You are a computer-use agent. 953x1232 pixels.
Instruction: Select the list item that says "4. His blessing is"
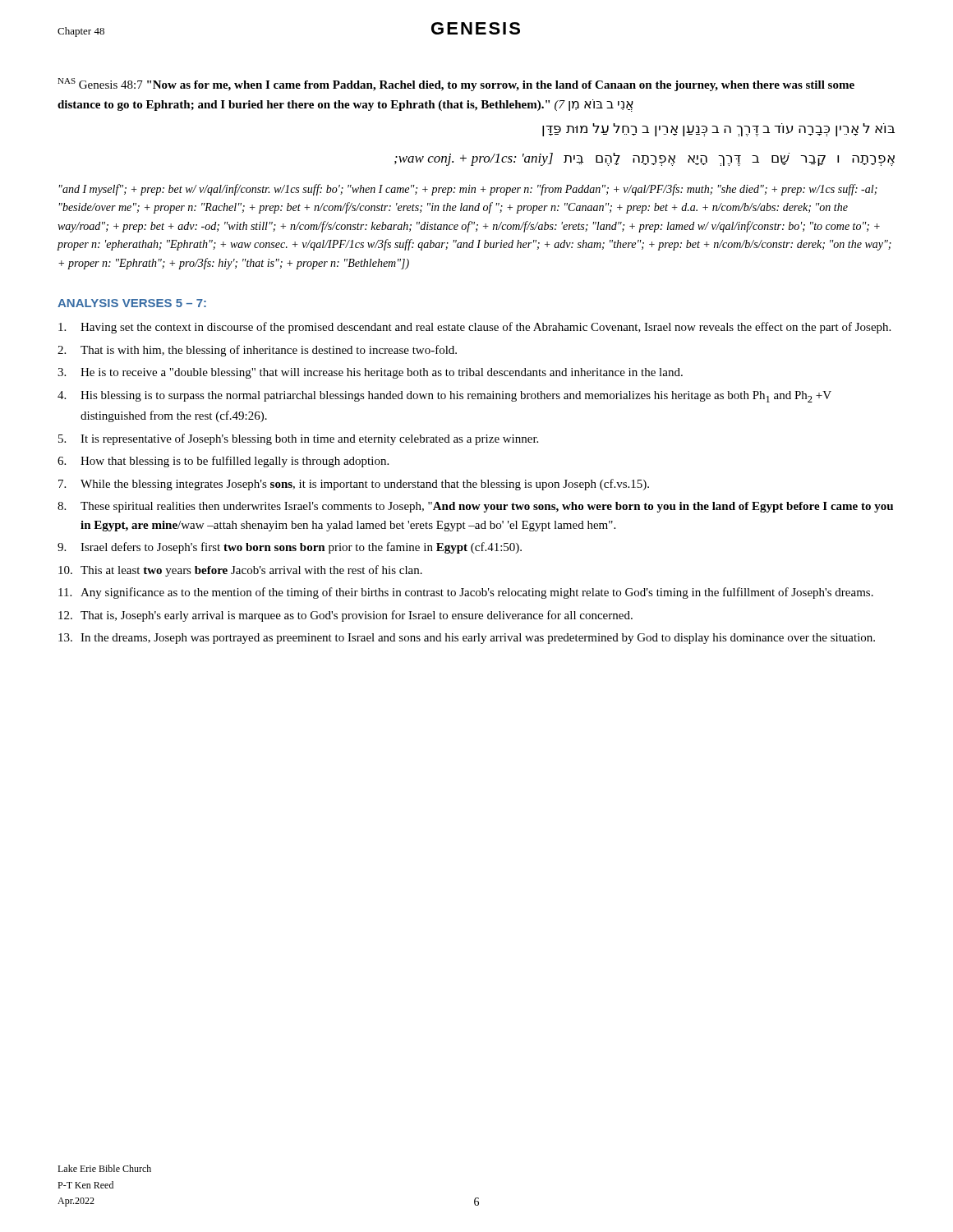[476, 405]
